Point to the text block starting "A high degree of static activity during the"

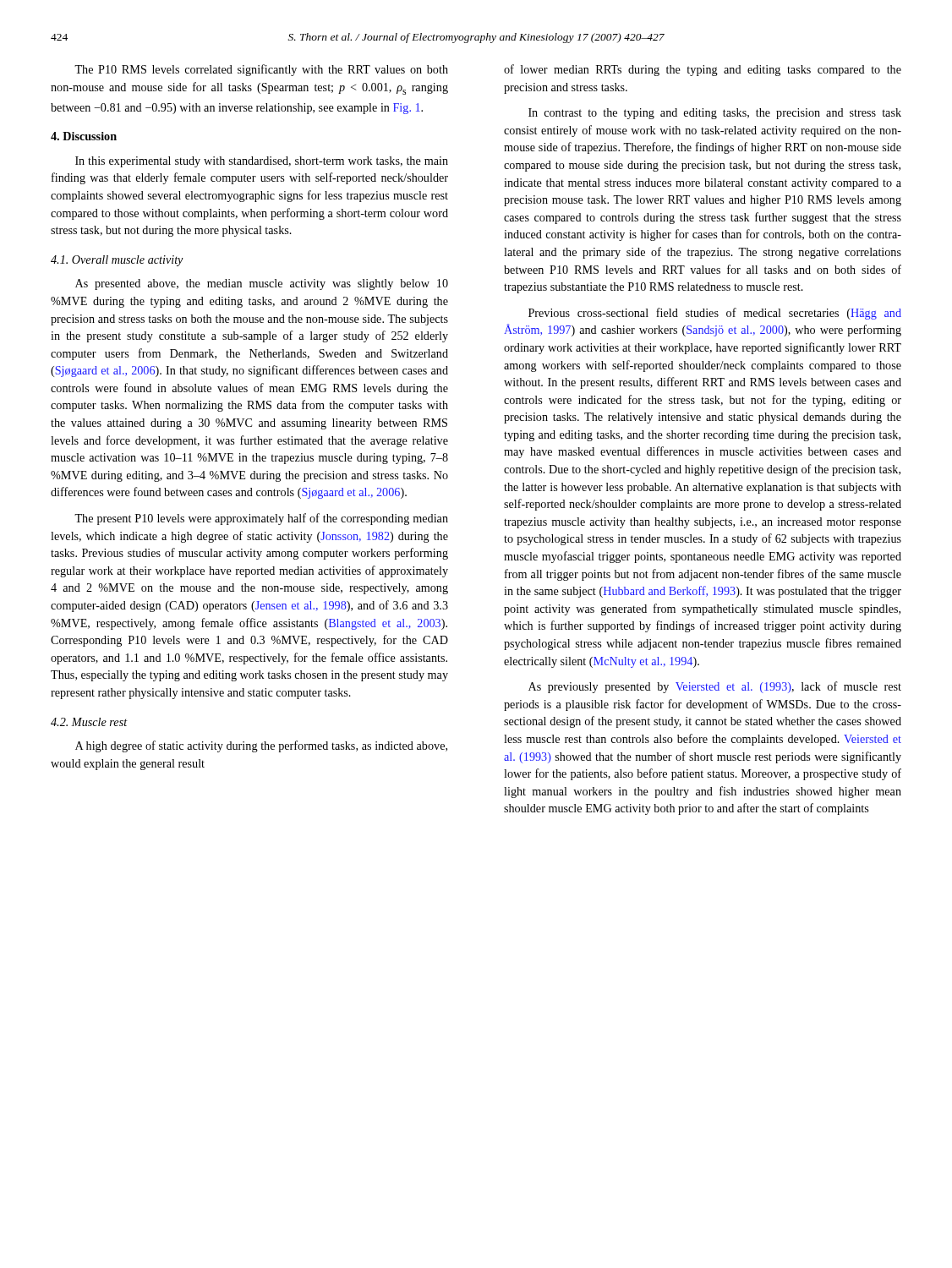coord(249,755)
